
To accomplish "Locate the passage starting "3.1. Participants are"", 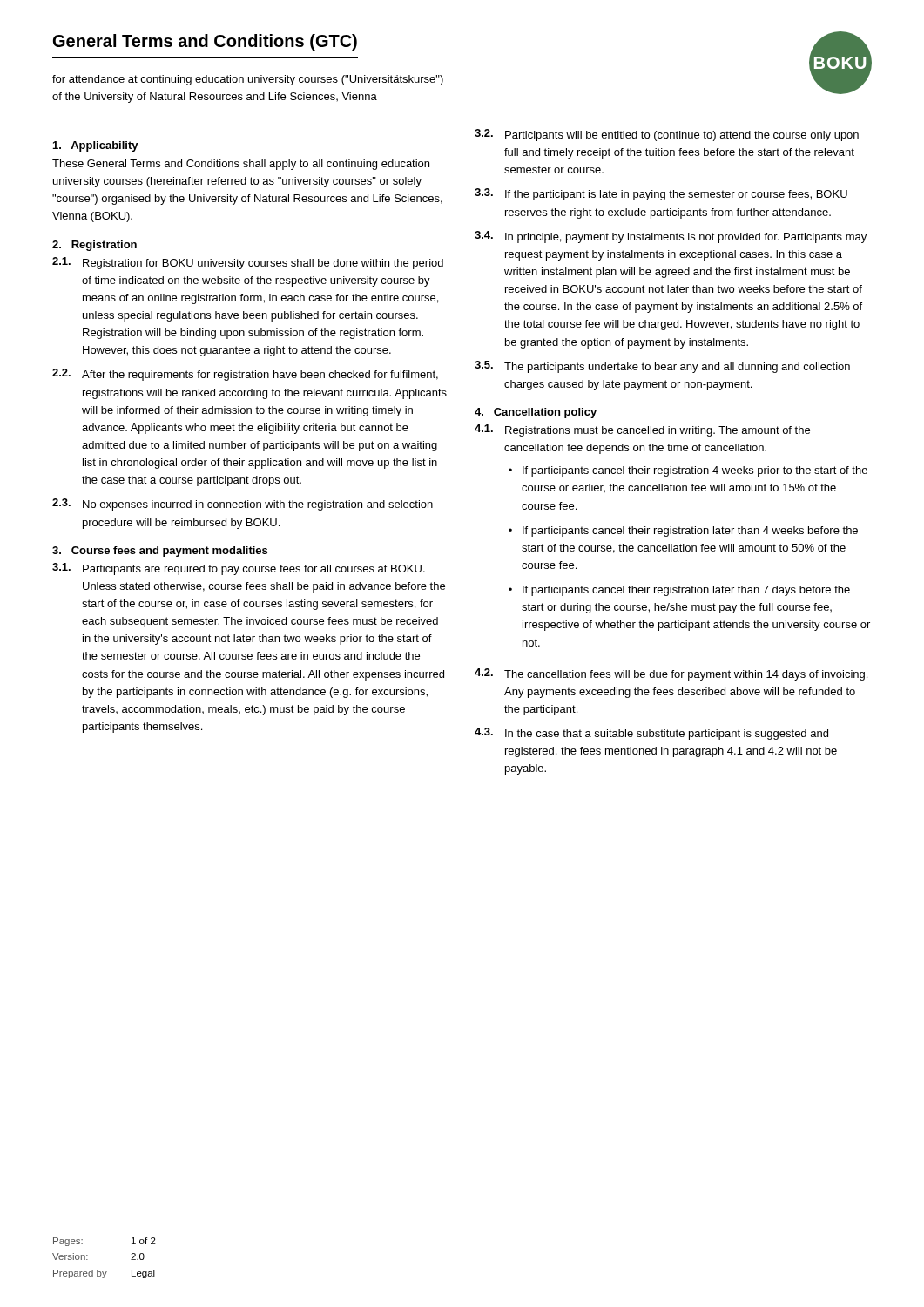I will coord(250,648).
